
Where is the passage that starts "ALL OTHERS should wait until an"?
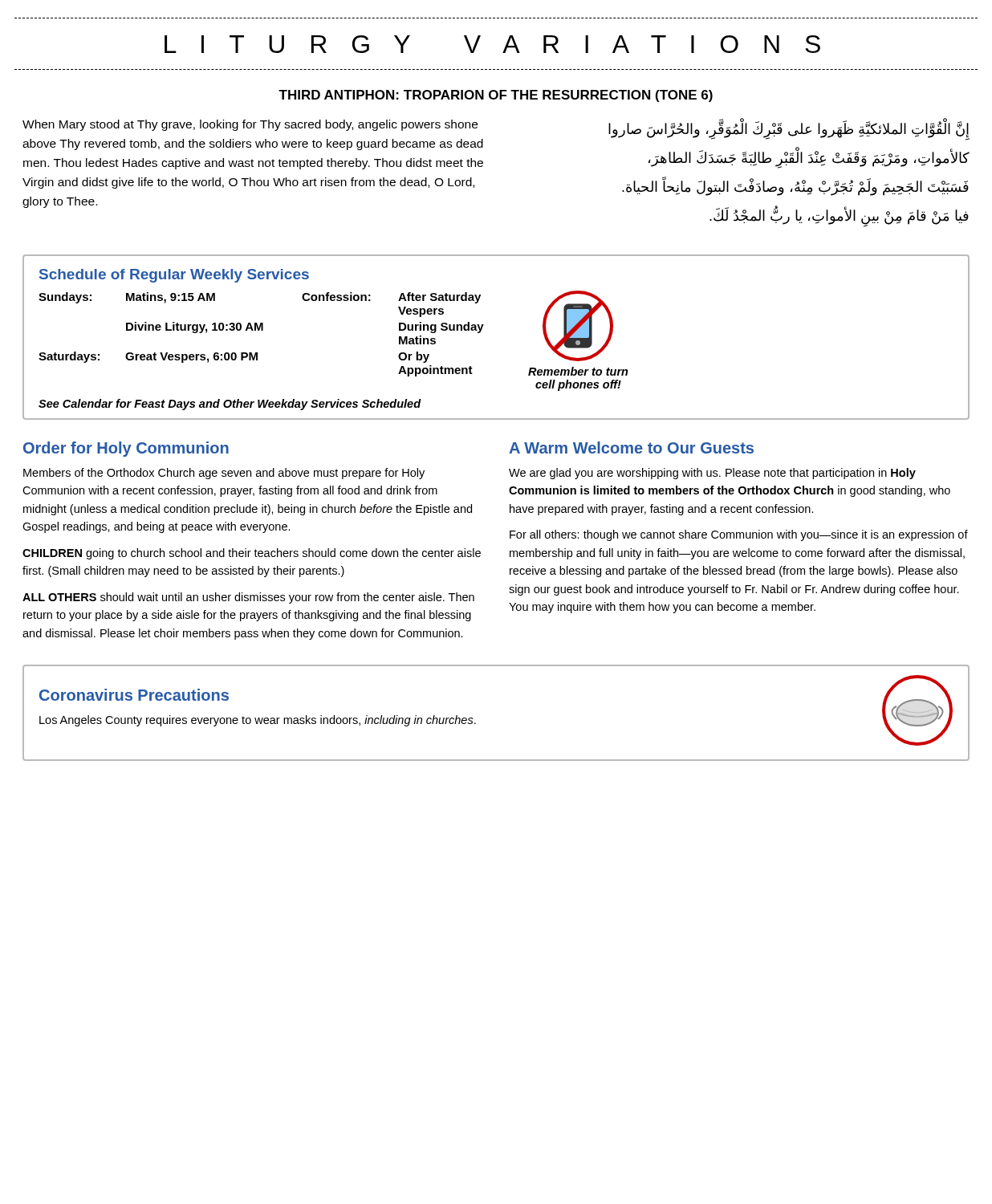tap(249, 615)
